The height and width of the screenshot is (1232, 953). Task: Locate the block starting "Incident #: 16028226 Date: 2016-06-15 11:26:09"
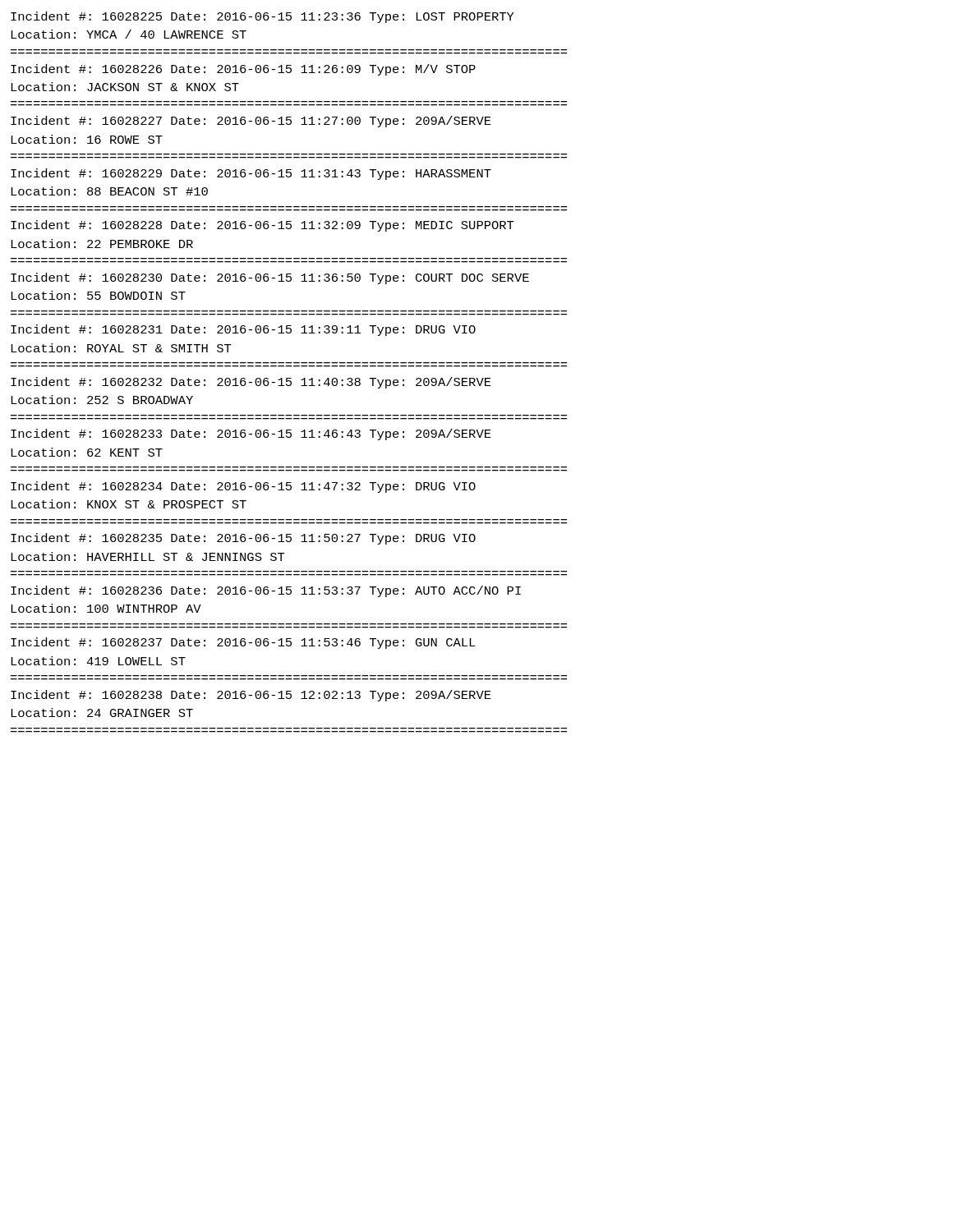[476, 79]
